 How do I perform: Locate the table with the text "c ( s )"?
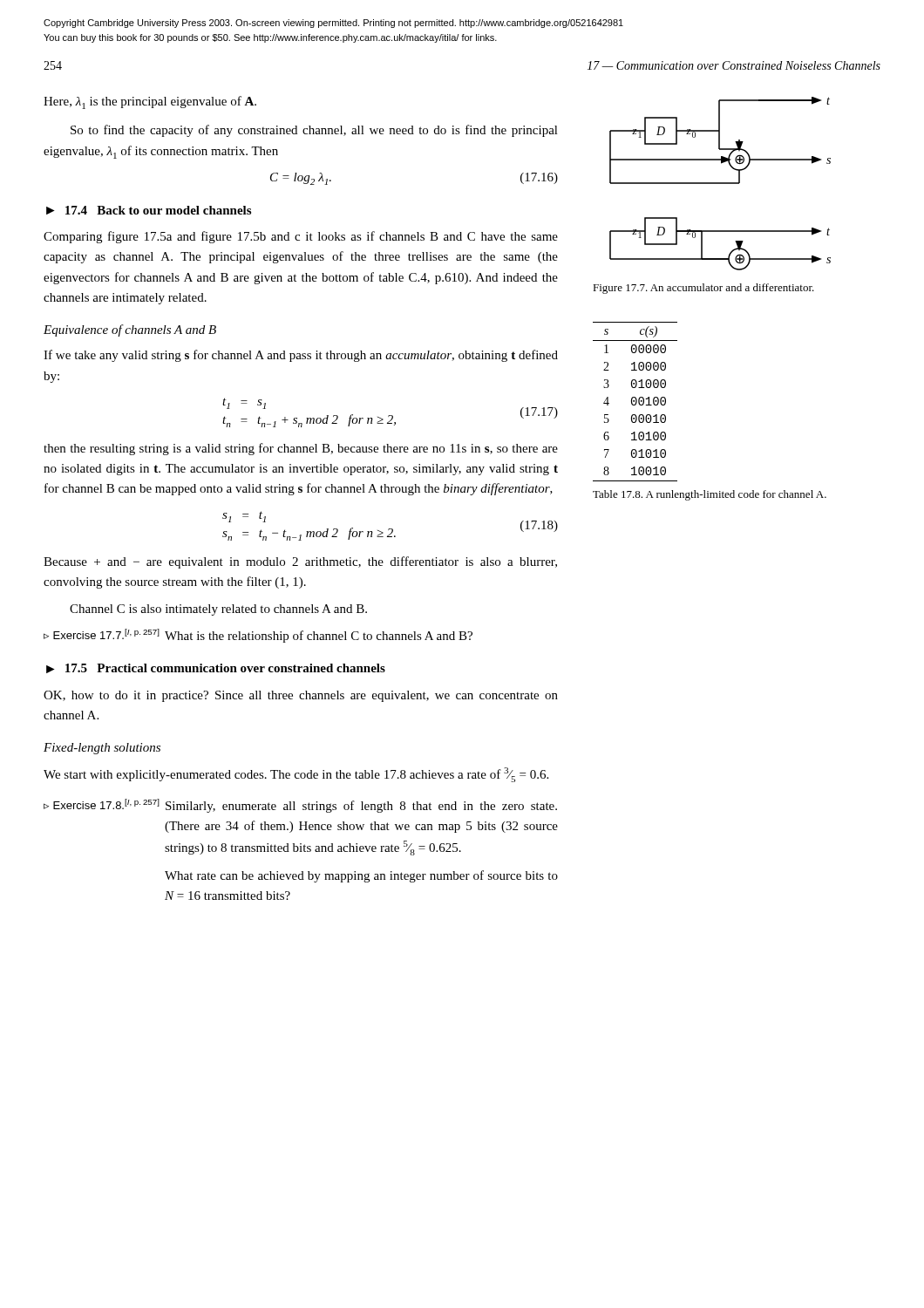741,402
